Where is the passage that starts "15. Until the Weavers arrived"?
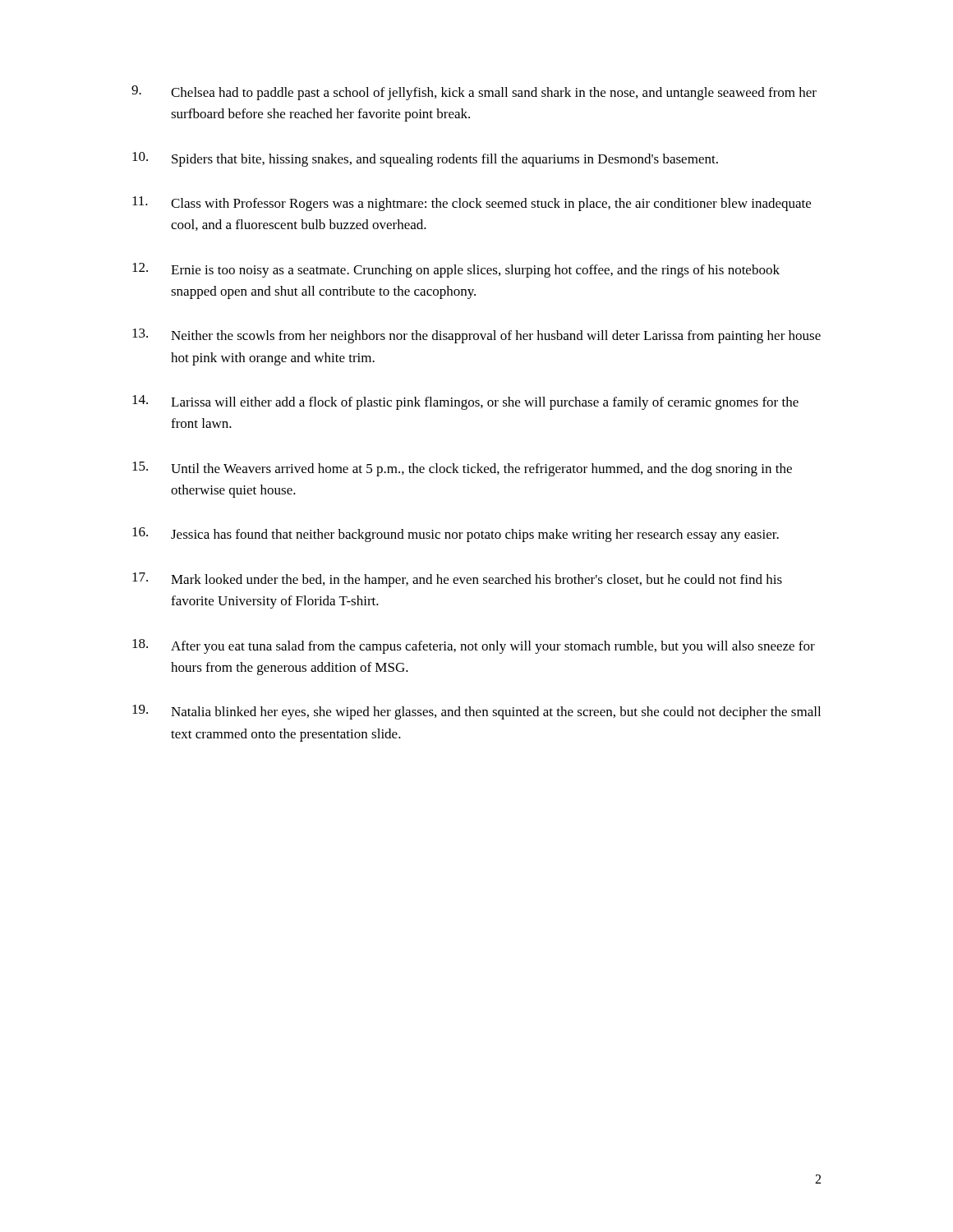The width and height of the screenshot is (953, 1232). (x=476, y=480)
